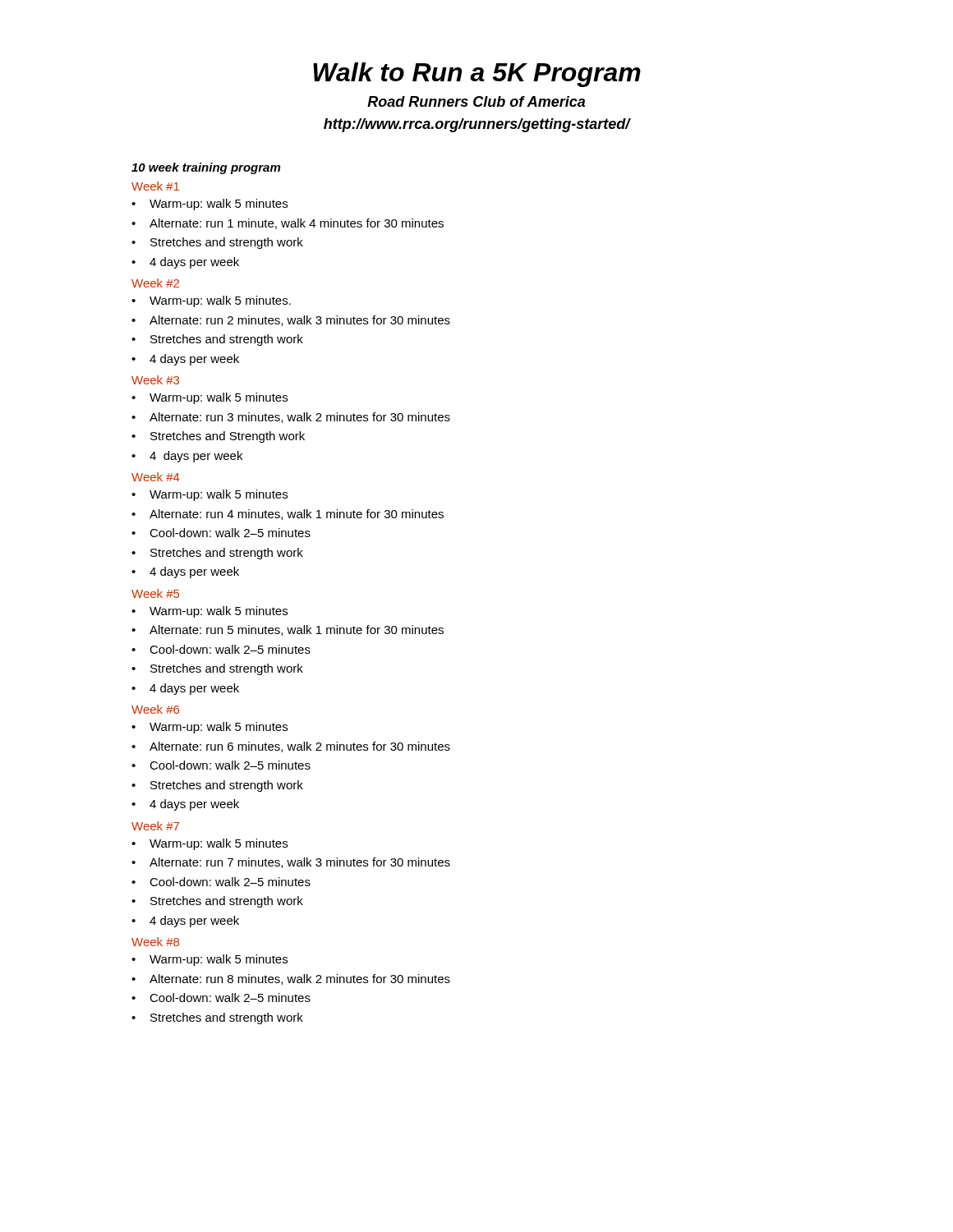Find a section header
The width and height of the screenshot is (953, 1232).
206,167
